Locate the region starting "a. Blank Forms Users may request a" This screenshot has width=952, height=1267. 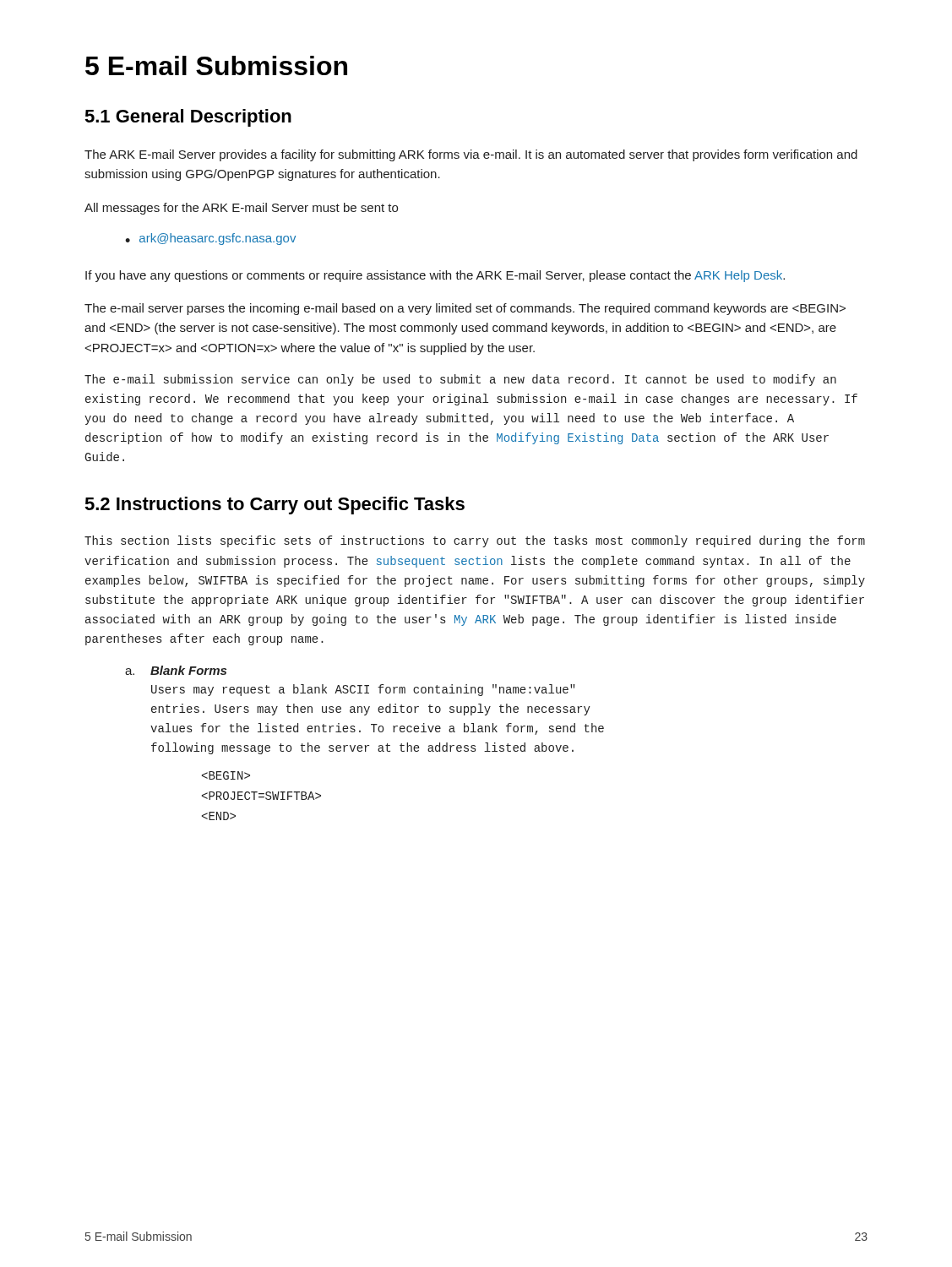click(496, 753)
